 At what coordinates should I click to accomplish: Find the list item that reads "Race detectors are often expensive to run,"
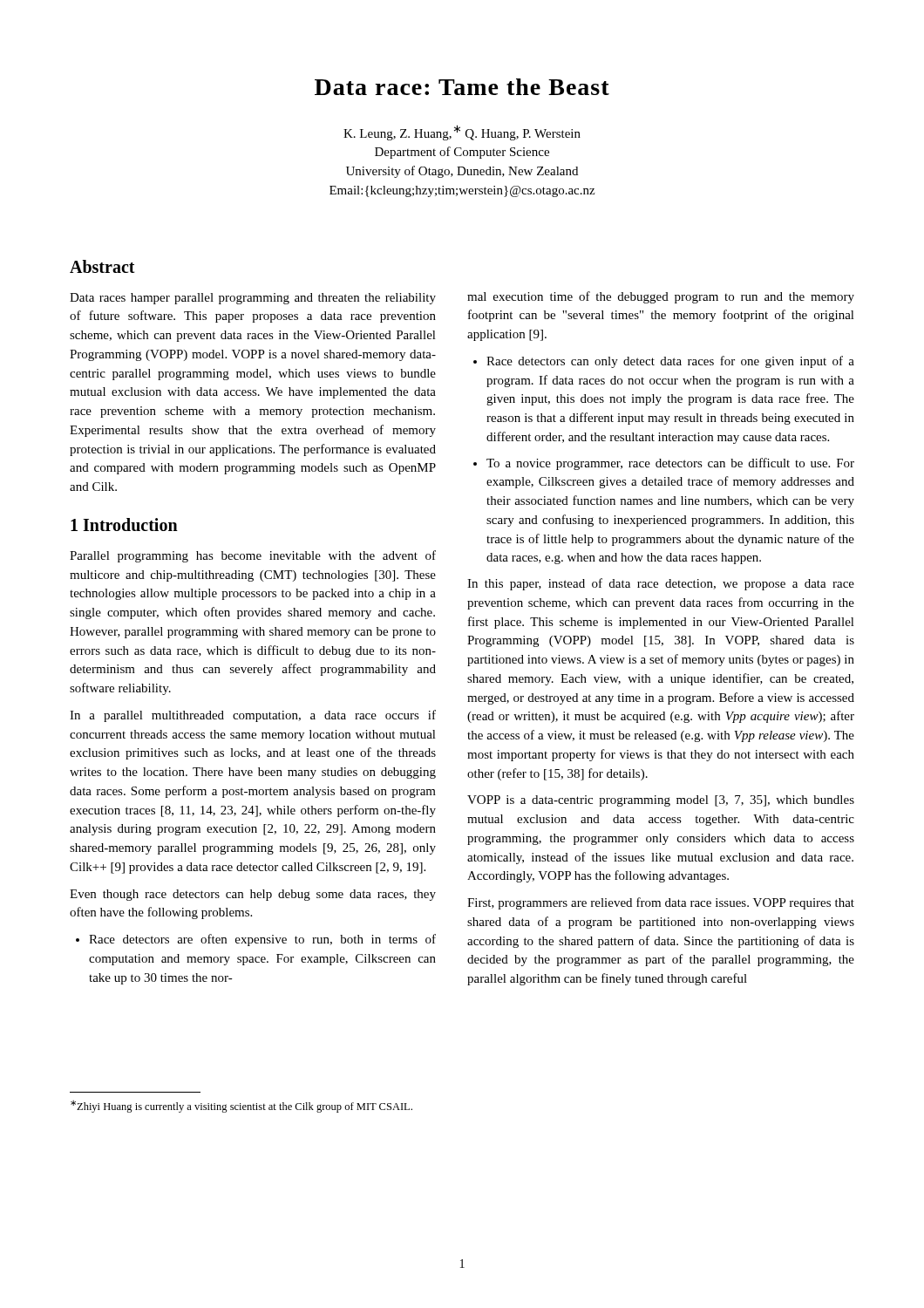pos(253,959)
